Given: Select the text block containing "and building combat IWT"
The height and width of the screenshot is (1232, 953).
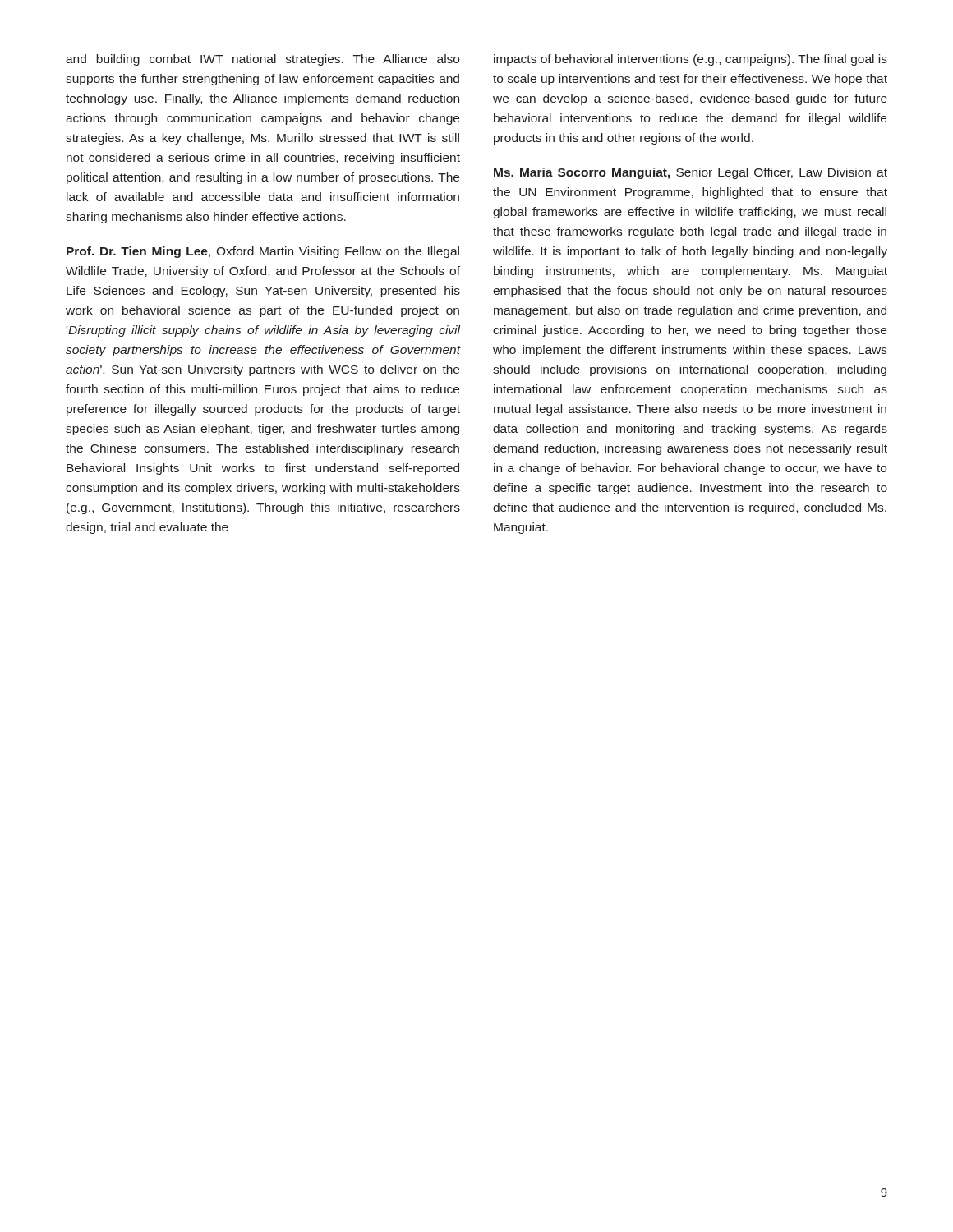Looking at the screenshot, I should point(263,138).
